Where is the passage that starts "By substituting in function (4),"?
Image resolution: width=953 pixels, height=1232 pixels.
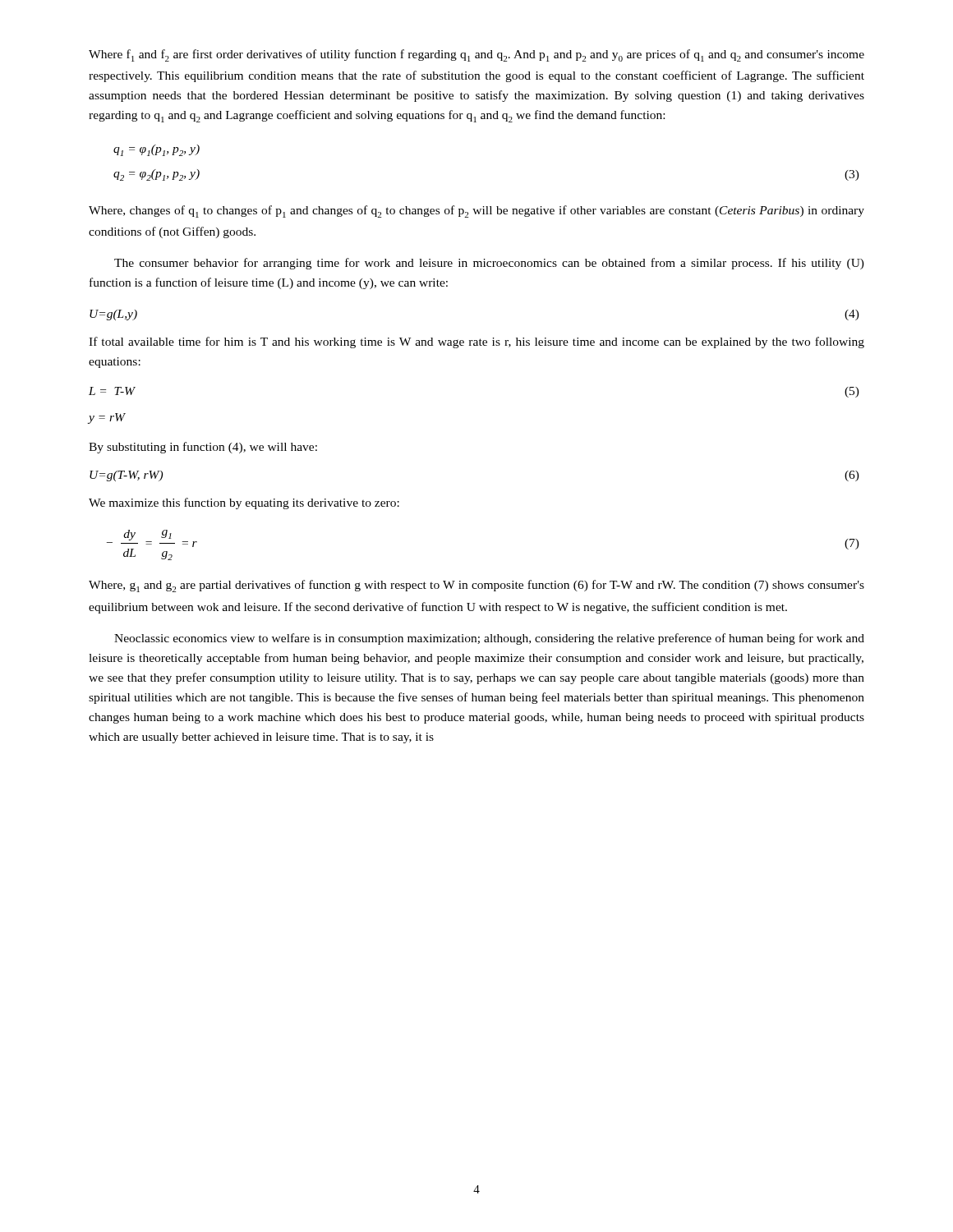click(x=203, y=446)
